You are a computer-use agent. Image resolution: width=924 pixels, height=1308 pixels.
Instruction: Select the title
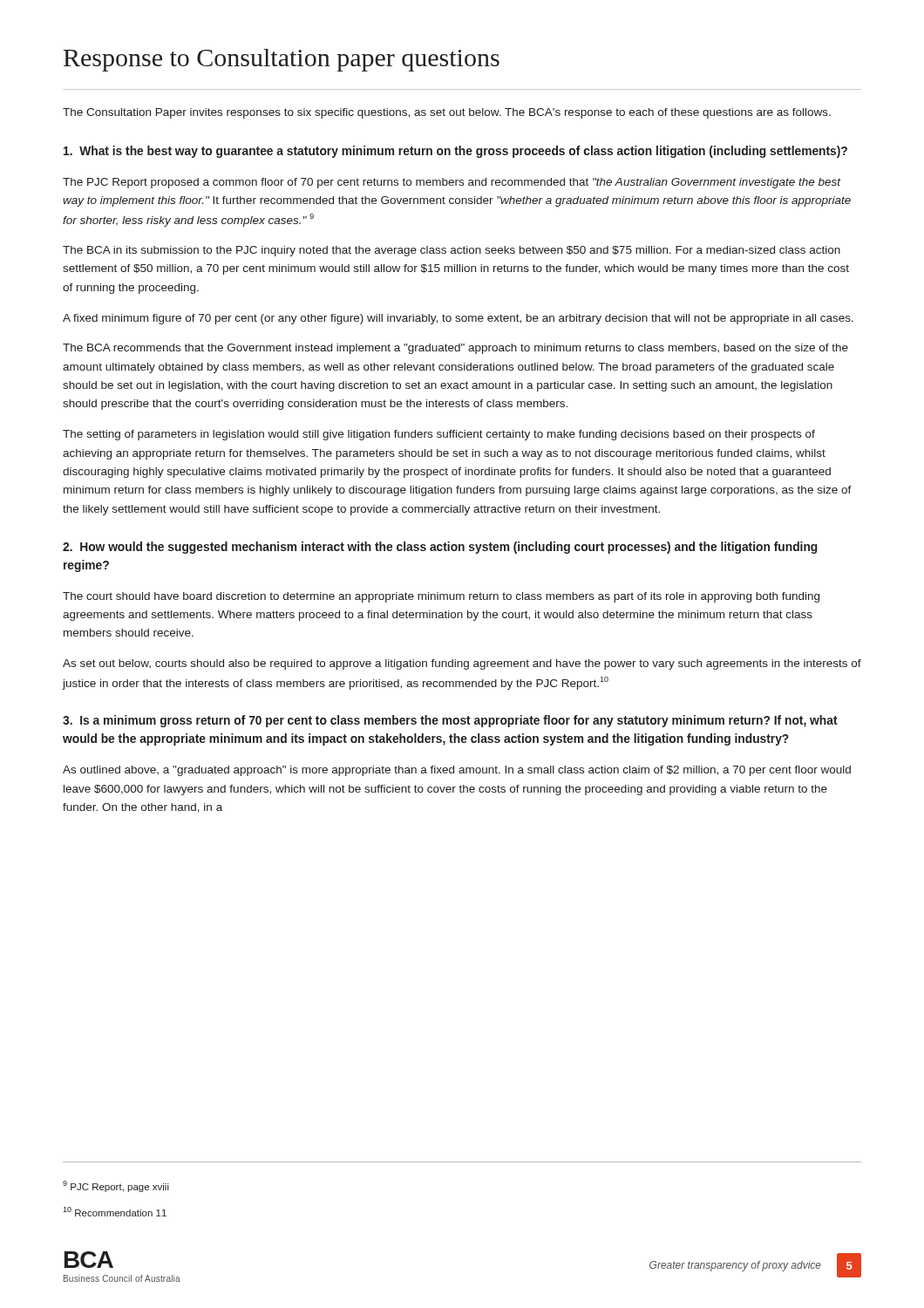pyautogui.click(x=462, y=58)
